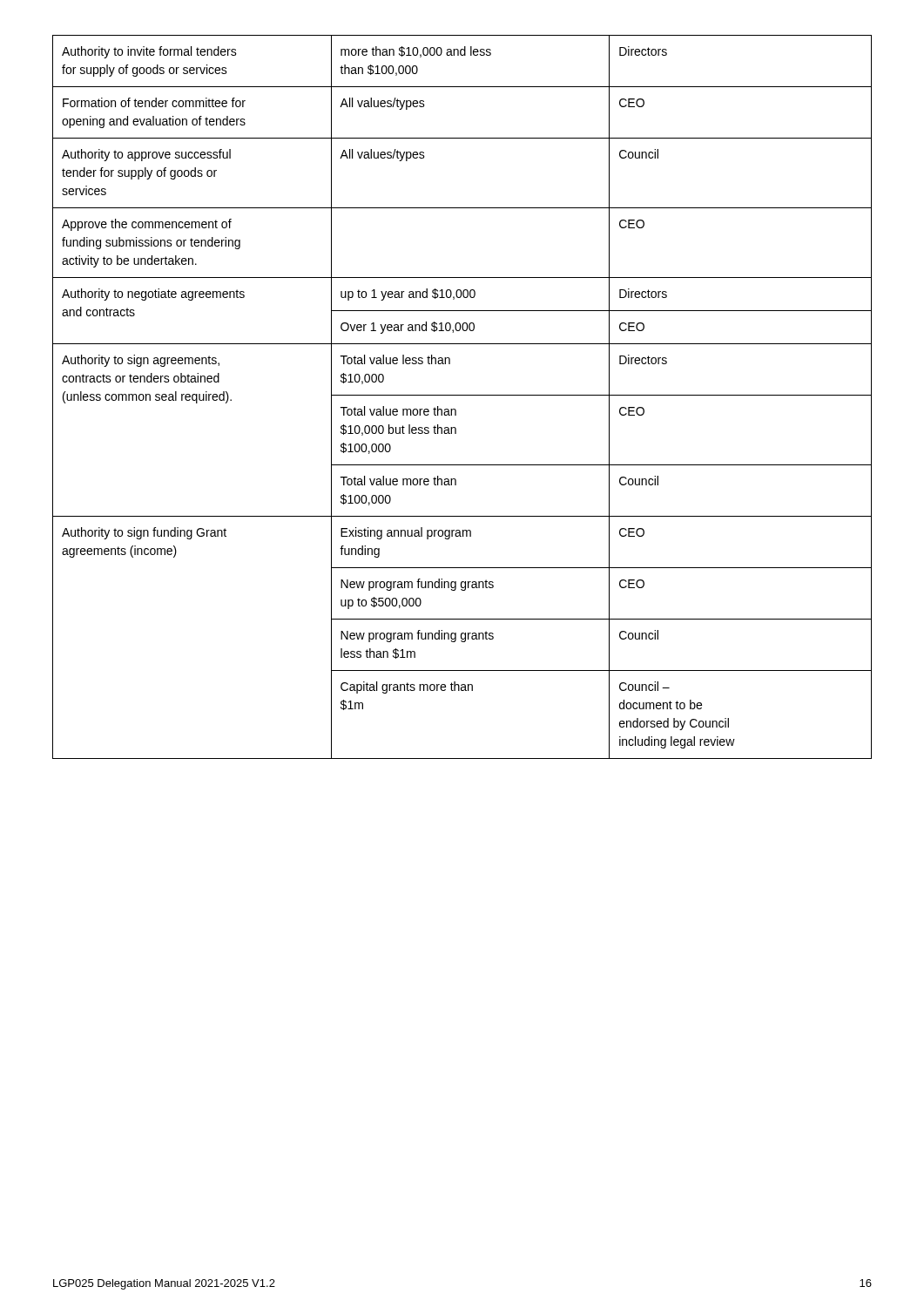The width and height of the screenshot is (924, 1307).
Task: Click a table
Action: (x=462, y=397)
